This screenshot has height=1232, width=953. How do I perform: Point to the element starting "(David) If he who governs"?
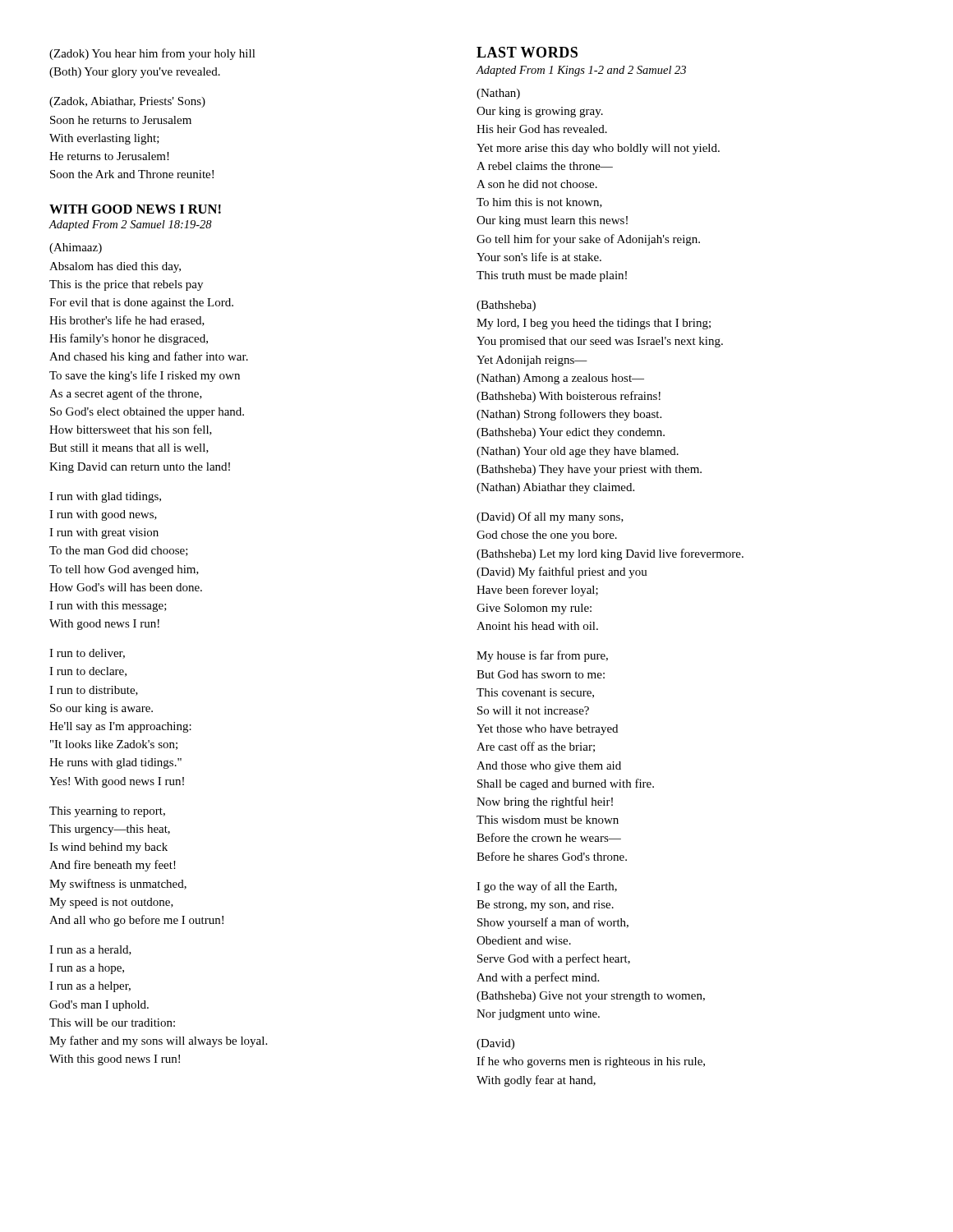(x=690, y=1062)
